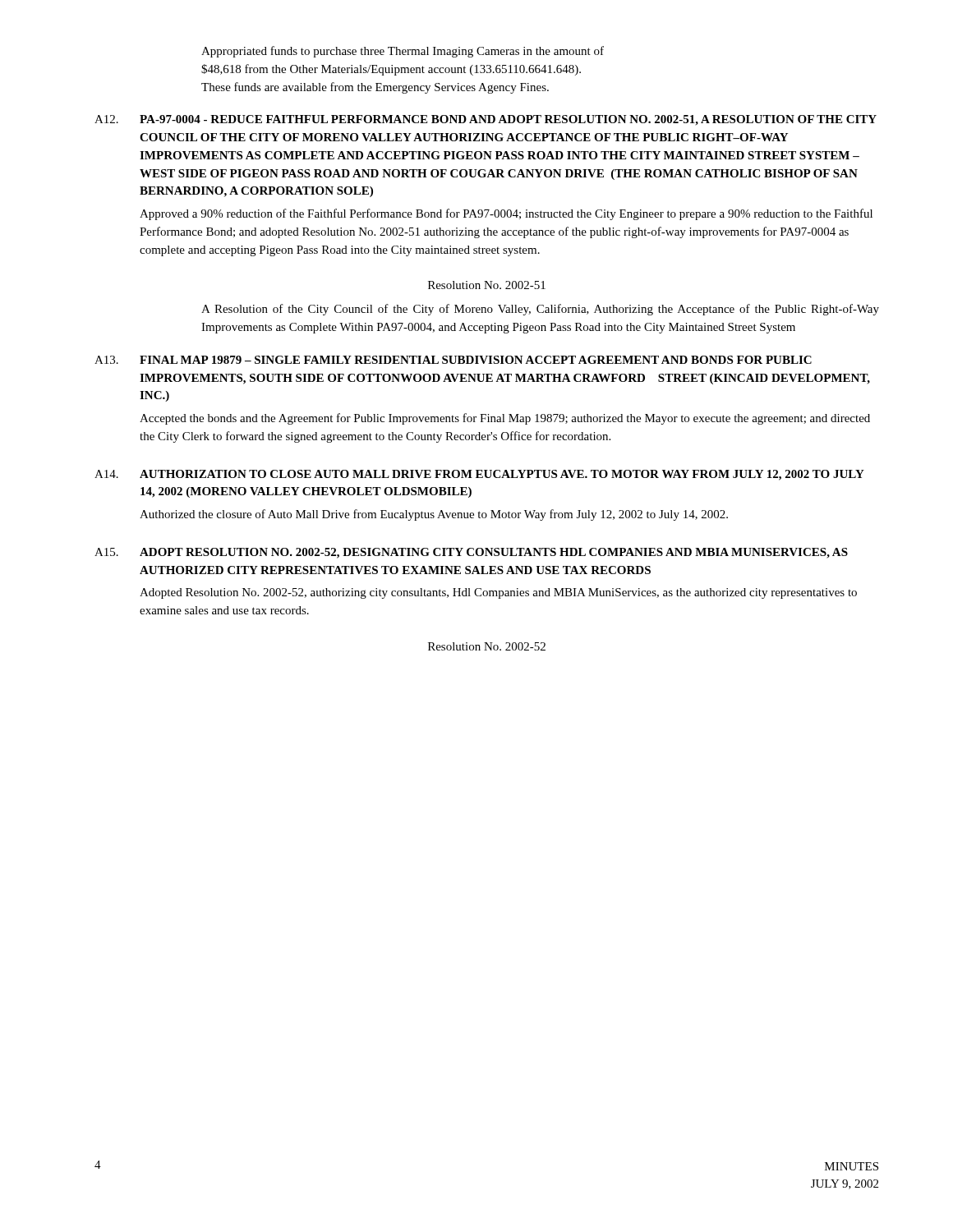
Task: Locate the list item containing "A14. AUTHORIZATION TO CLOSE AUTO MALL DRIVE FROM"
Action: [x=479, y=475]
